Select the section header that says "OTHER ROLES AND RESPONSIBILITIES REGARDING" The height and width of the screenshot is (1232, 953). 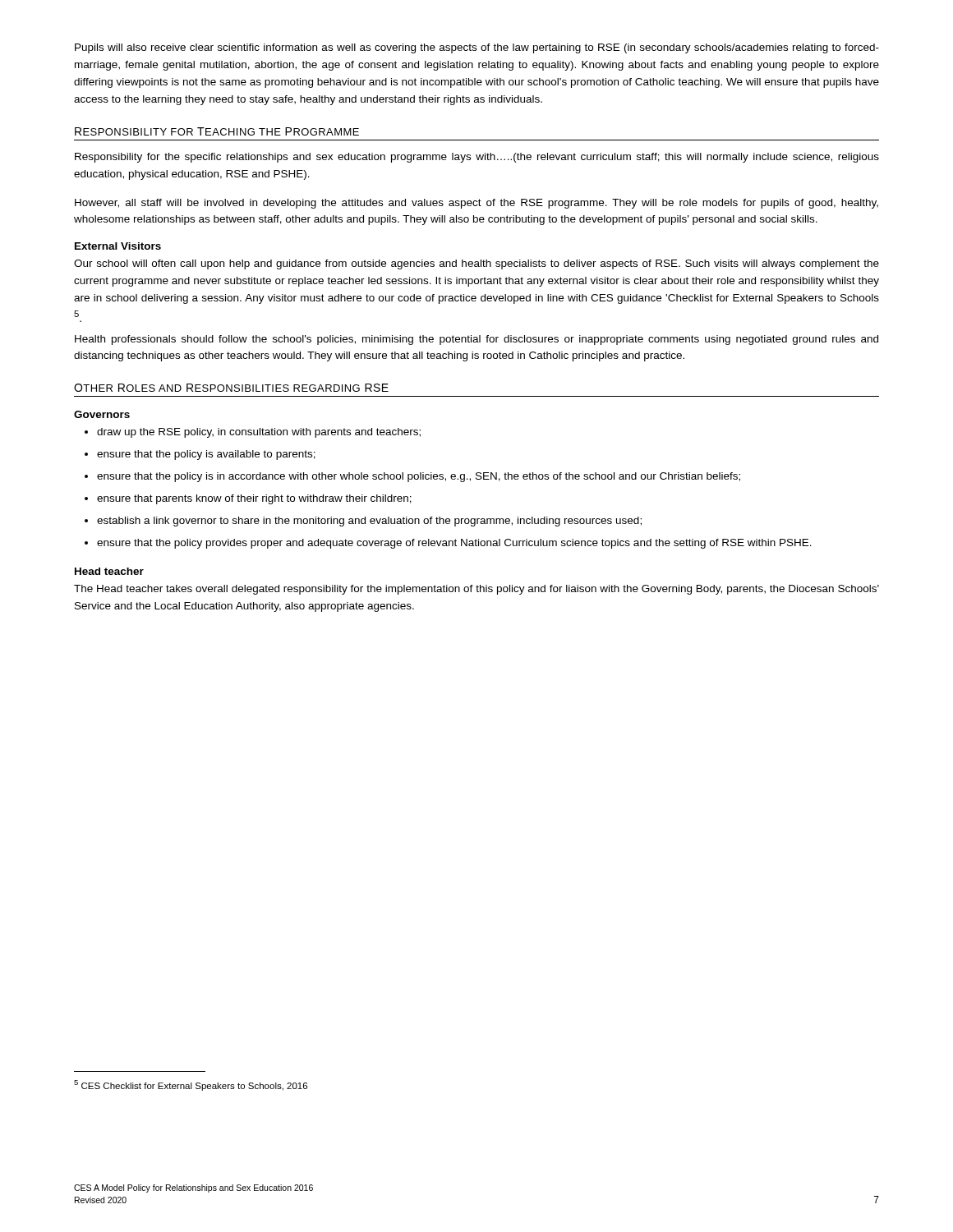(x=231, y=388)
